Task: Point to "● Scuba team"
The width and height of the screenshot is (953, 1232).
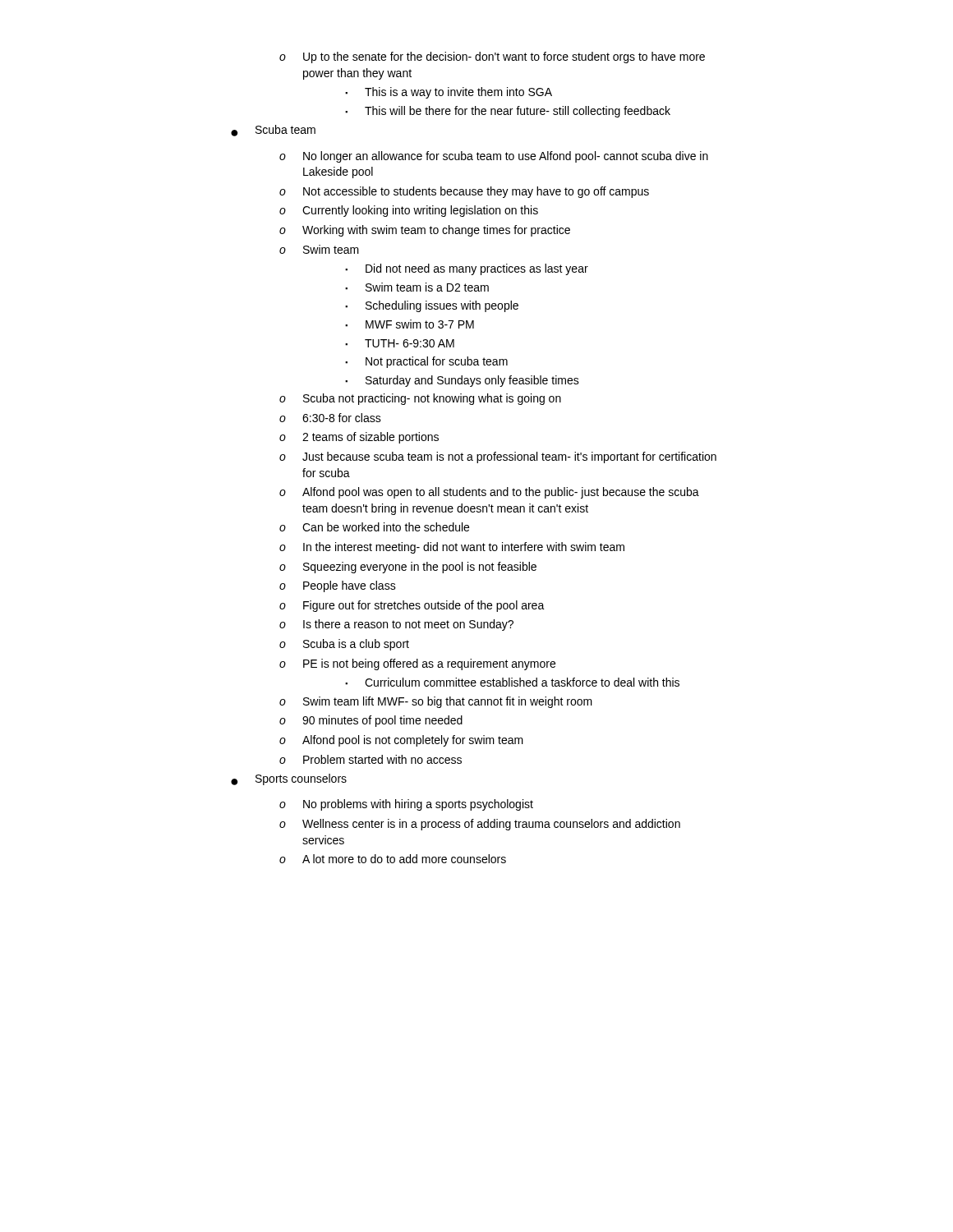Action: pos(273,131)
